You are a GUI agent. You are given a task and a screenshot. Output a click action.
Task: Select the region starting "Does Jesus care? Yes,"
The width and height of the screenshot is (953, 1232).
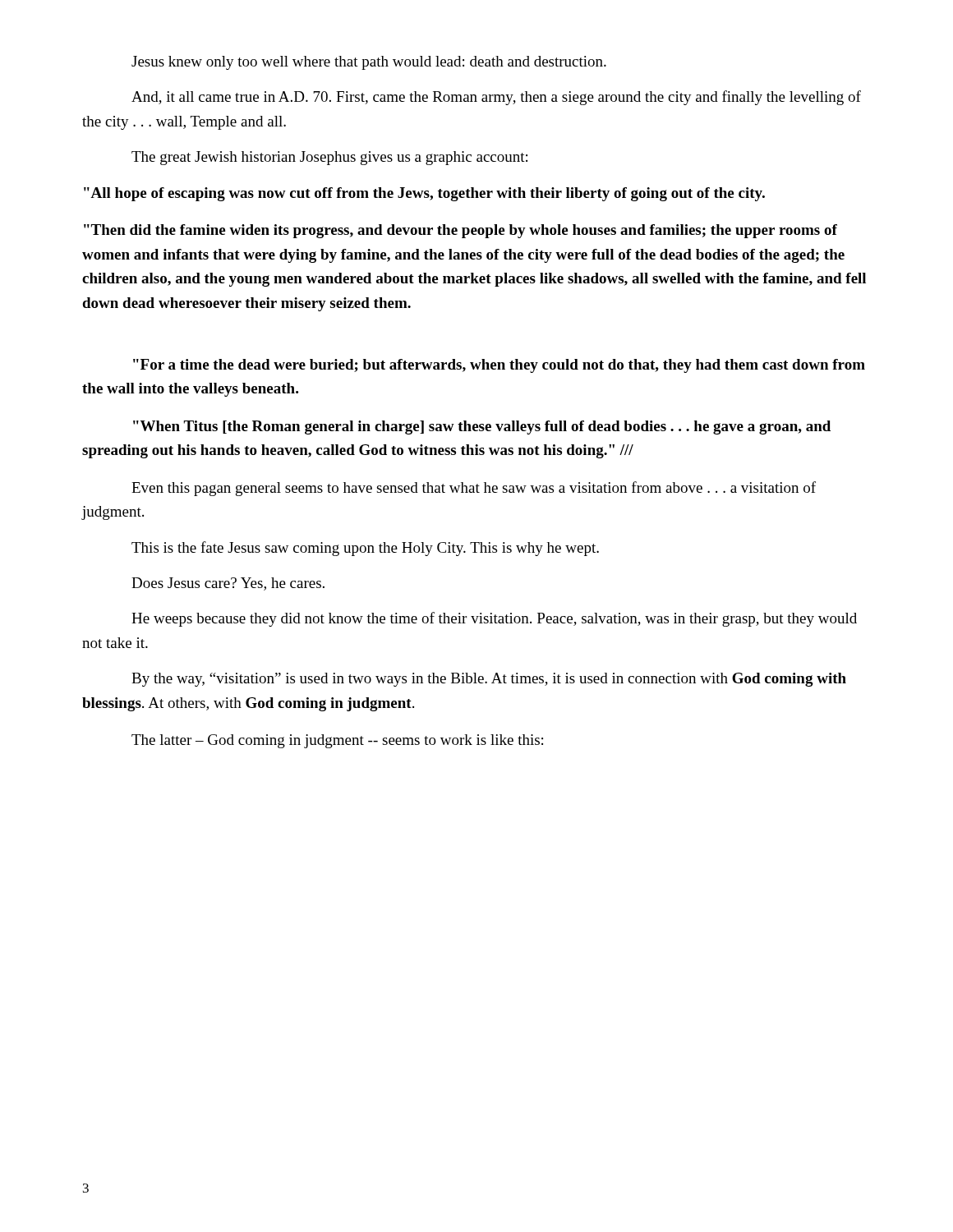(x=229, y=583)
